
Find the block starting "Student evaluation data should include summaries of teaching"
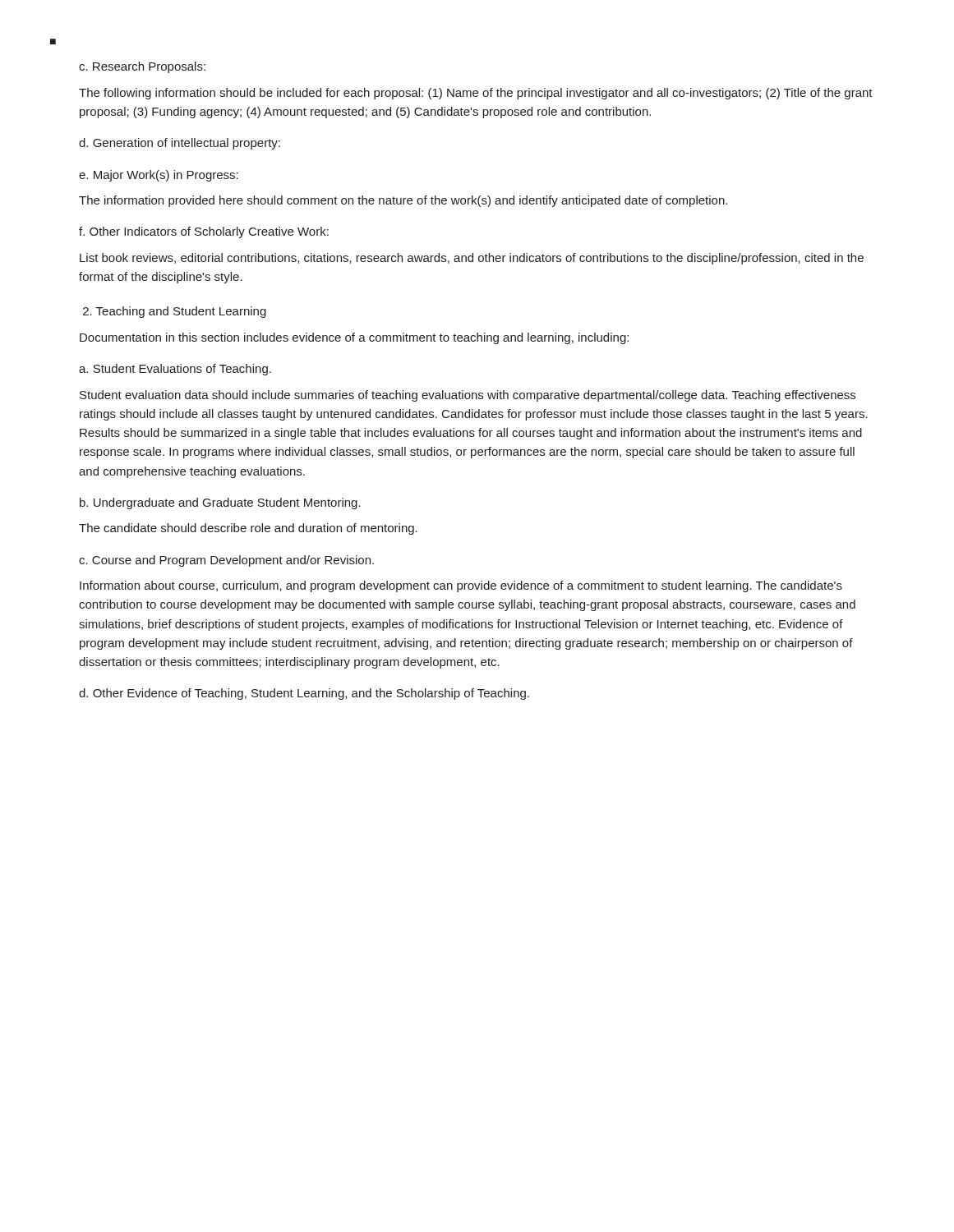474,432
